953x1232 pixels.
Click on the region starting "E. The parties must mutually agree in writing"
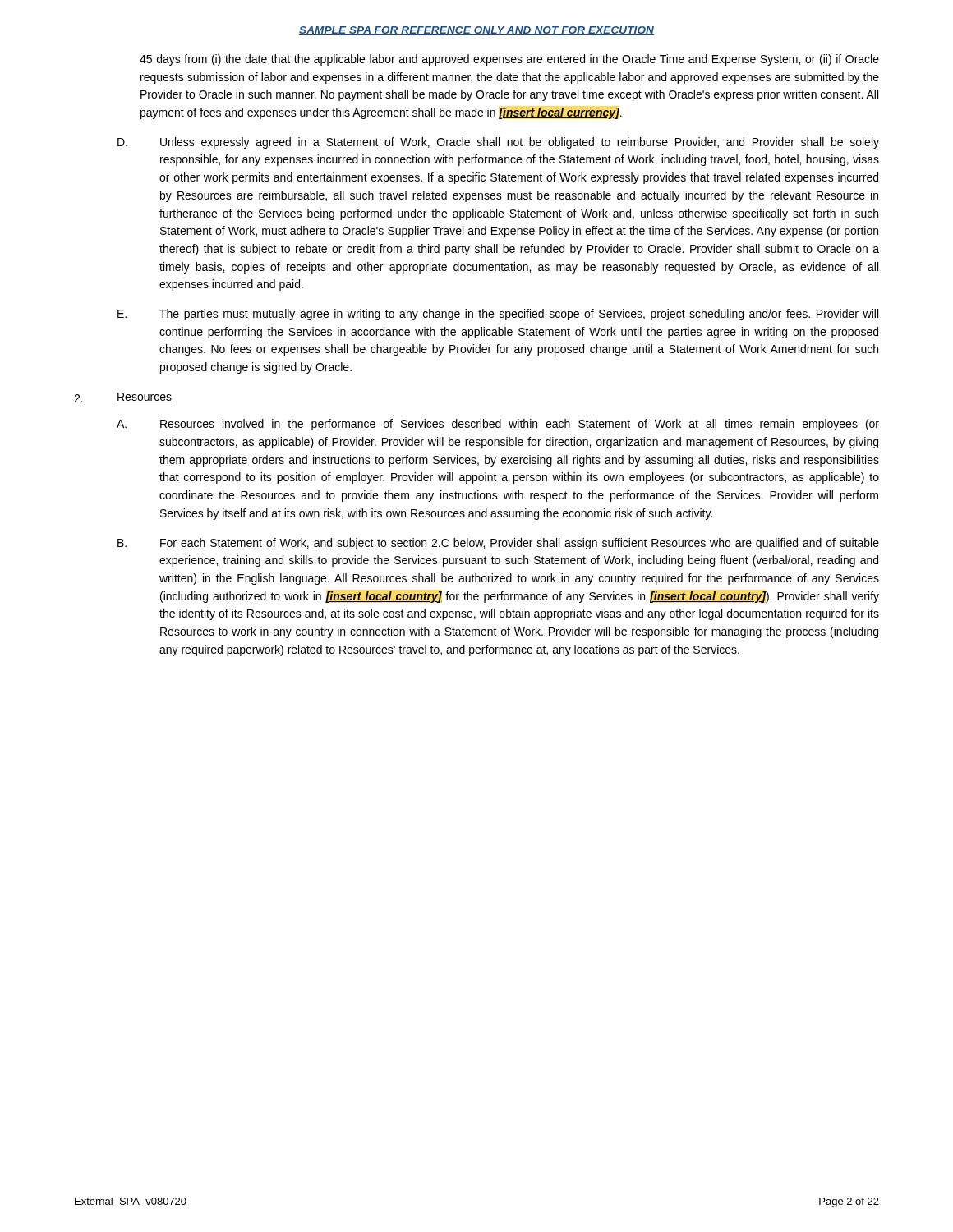coord(476,341)
